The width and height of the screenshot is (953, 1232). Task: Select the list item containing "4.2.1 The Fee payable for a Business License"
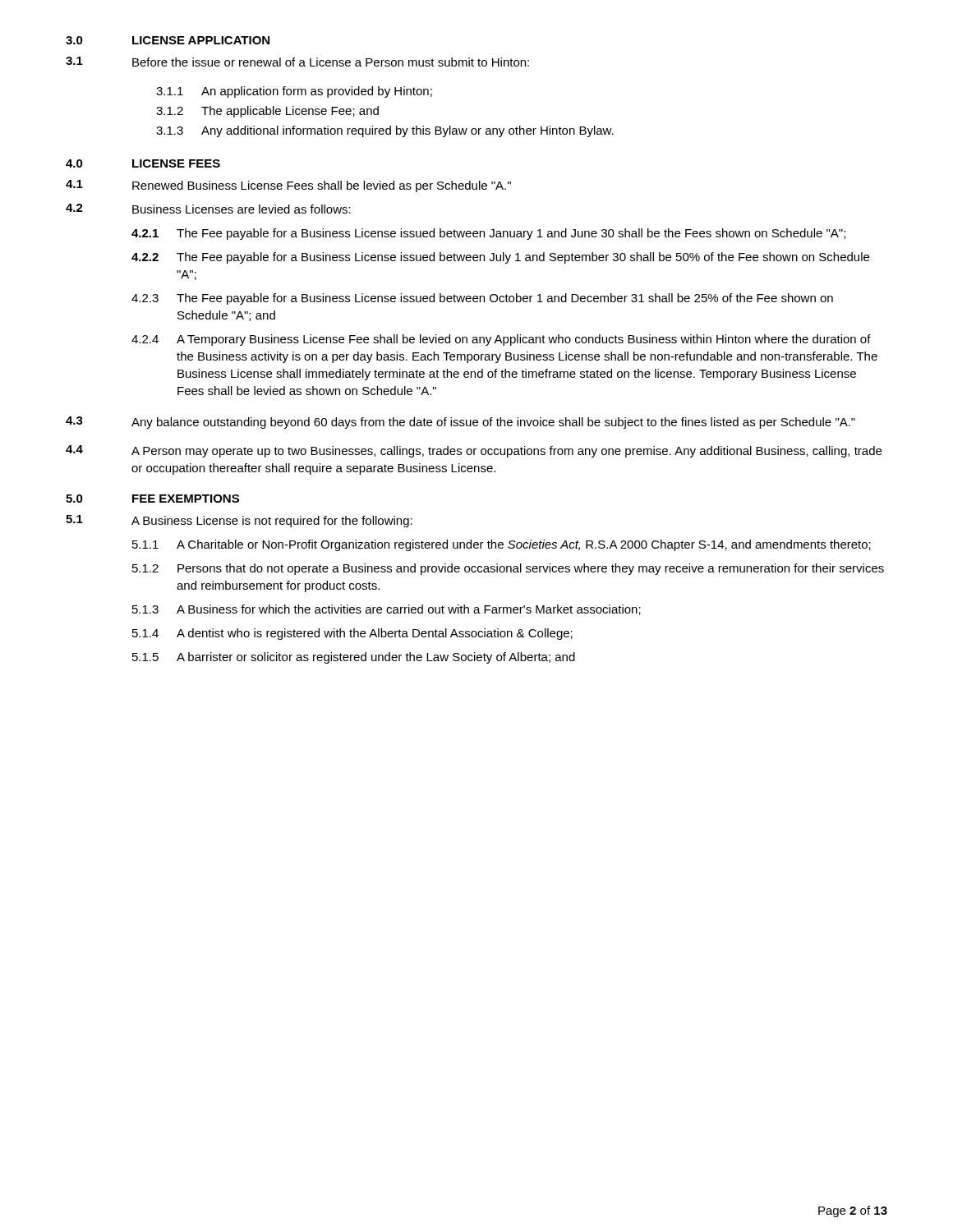476,234
